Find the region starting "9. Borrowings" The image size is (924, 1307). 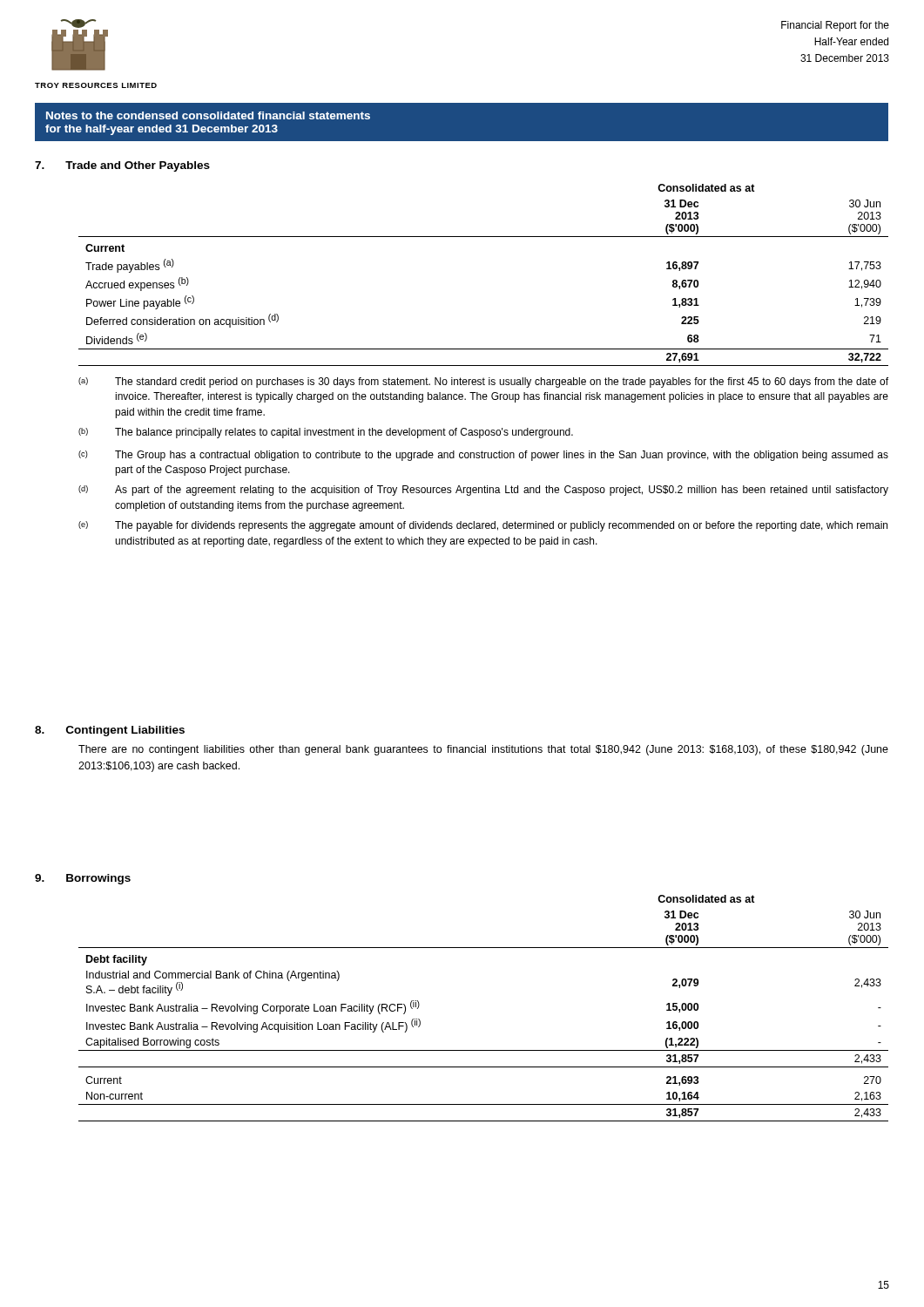pyautogui.click(x=83, y=878)
